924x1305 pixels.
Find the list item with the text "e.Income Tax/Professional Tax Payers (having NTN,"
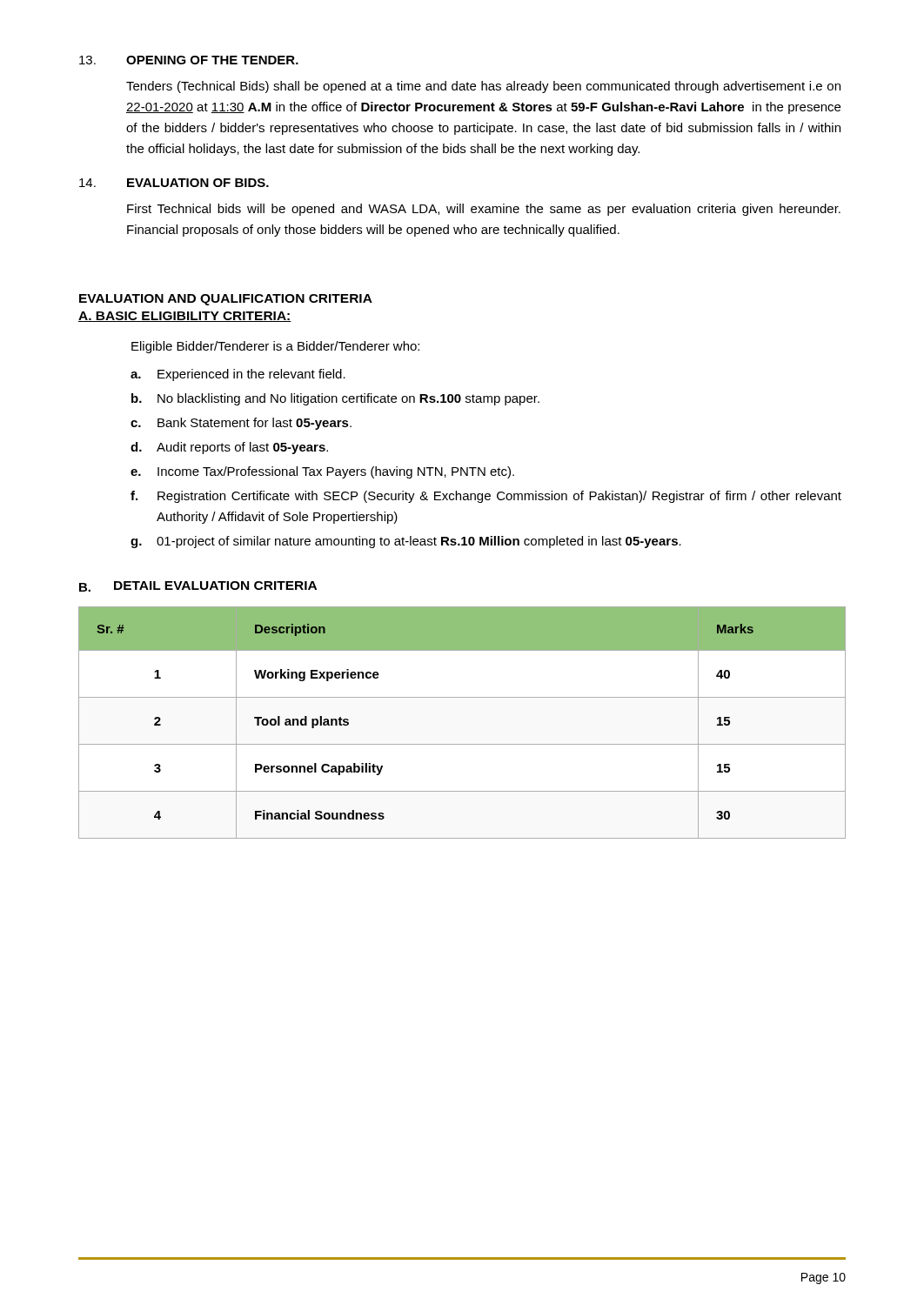pos(486,471)
